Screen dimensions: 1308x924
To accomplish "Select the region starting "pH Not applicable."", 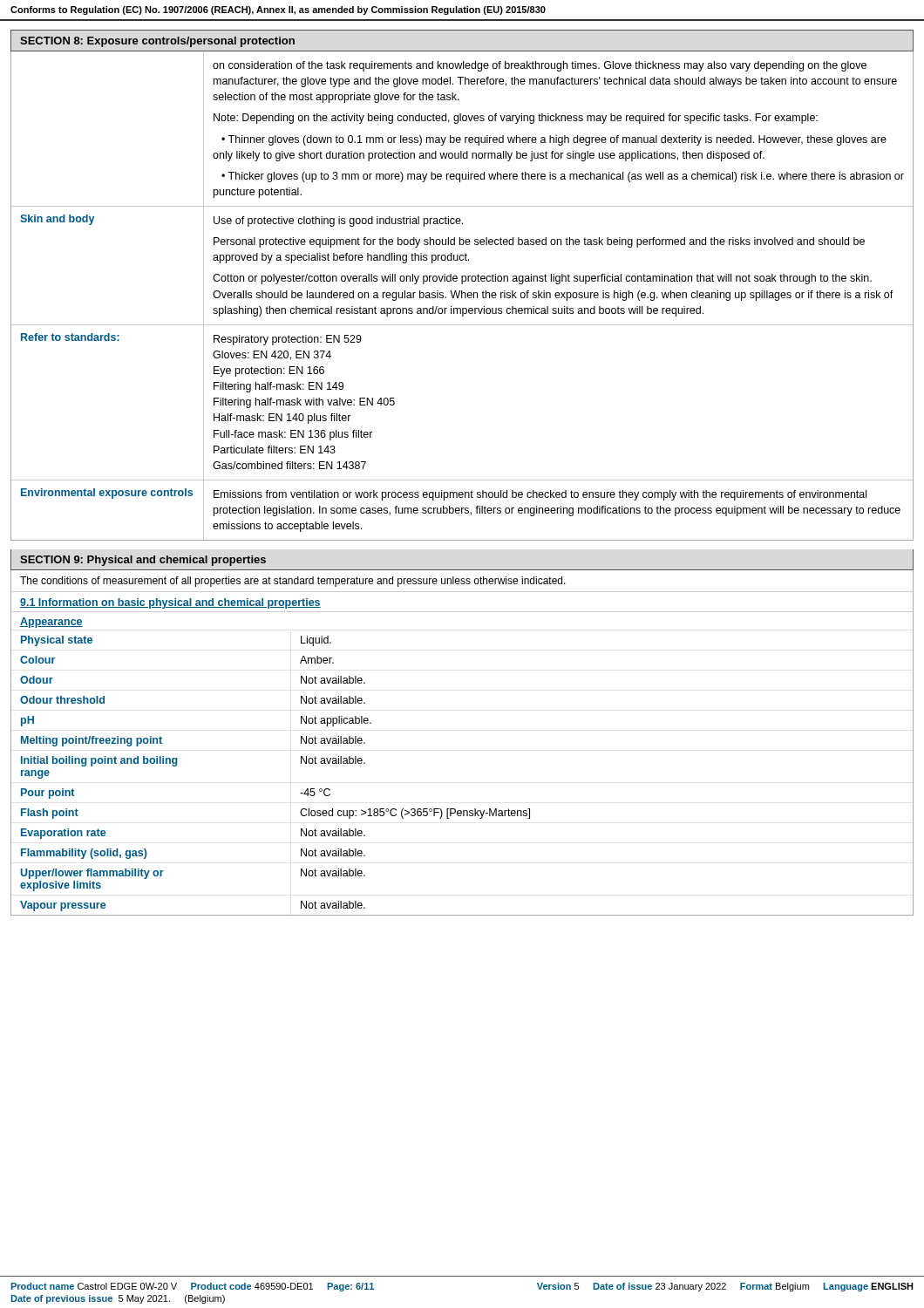I will pyautogui.click(x=30, y=720).
